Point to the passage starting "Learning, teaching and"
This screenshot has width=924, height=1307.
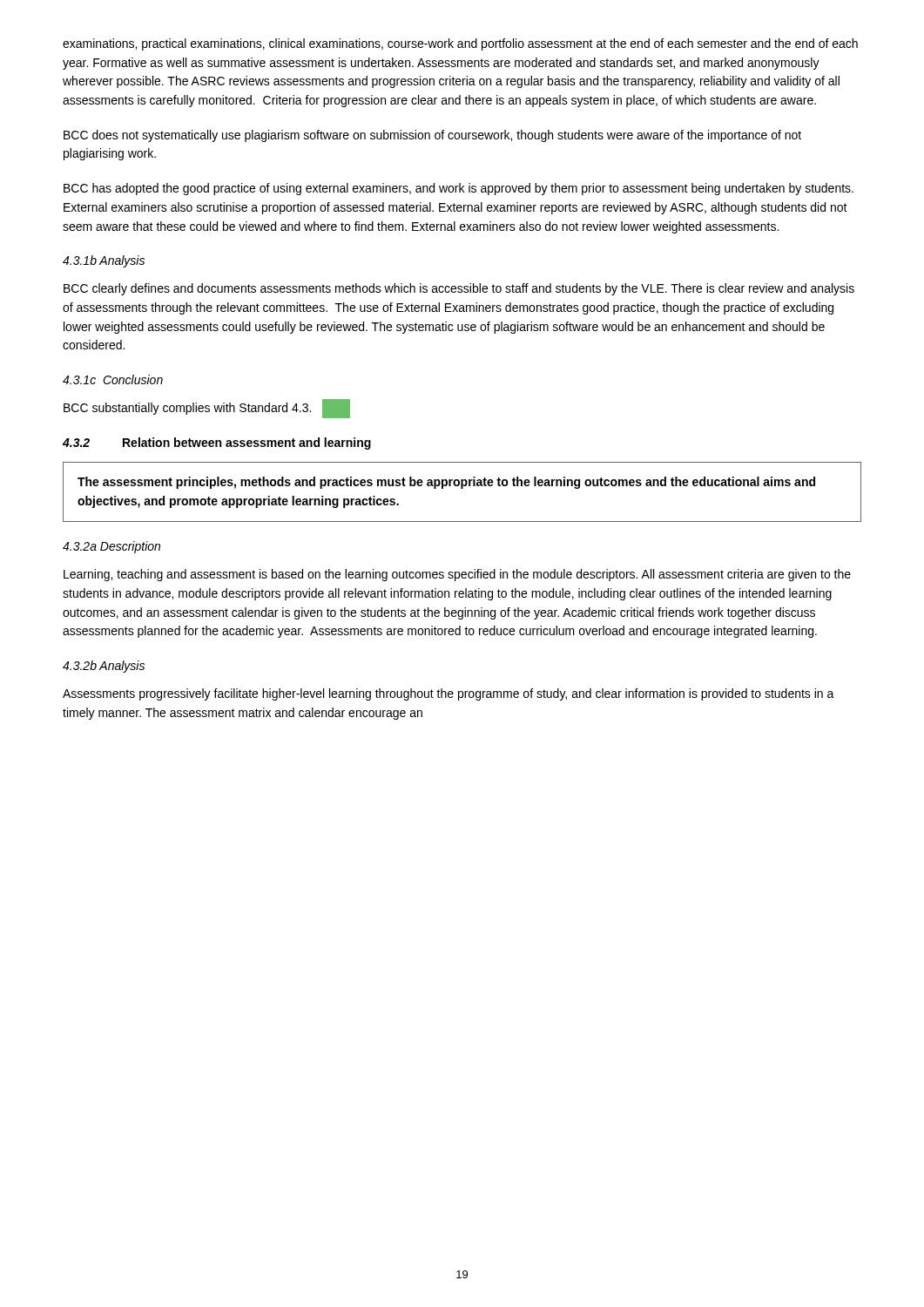click(457, 603)
